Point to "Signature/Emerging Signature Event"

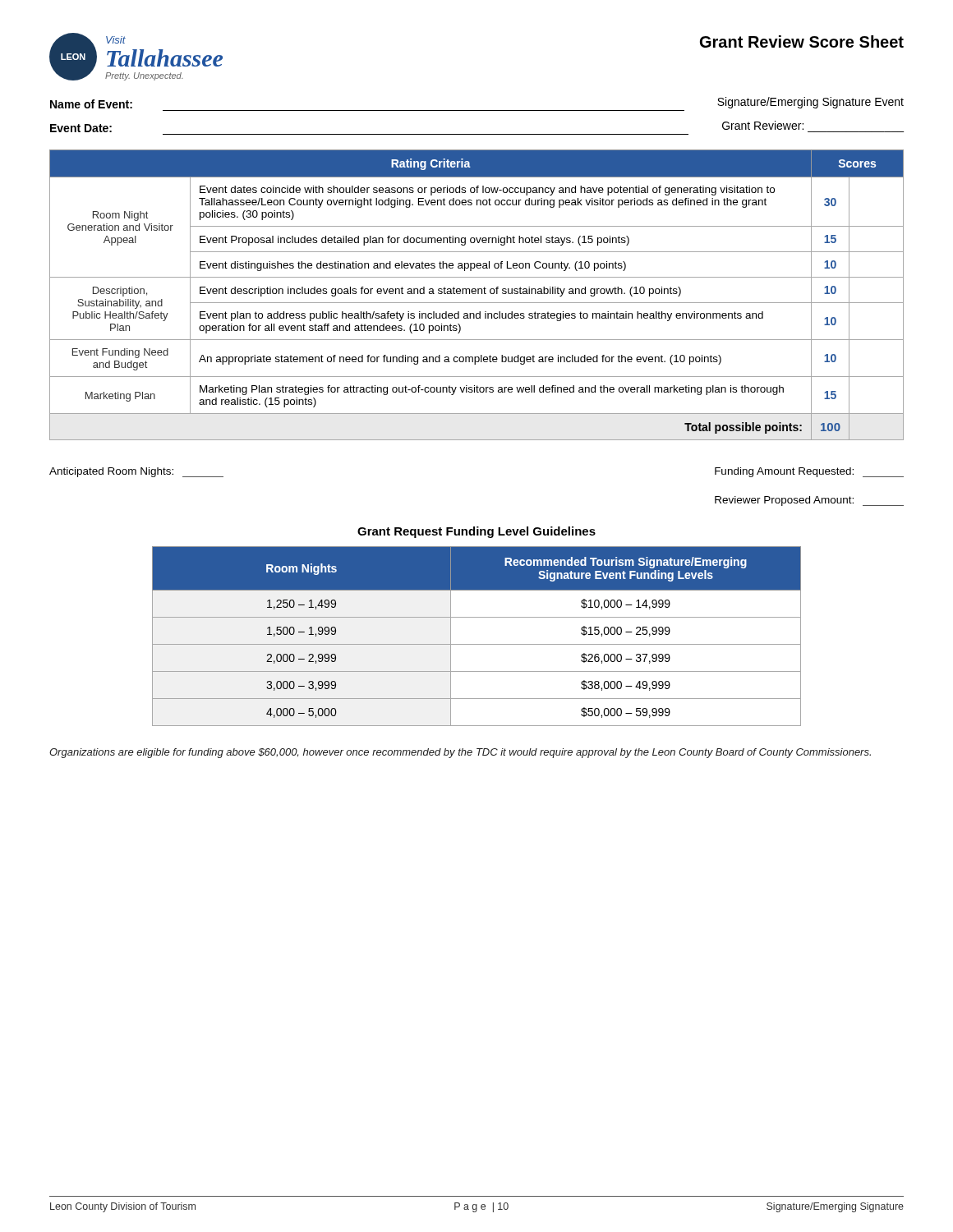(x=810, y=102)
